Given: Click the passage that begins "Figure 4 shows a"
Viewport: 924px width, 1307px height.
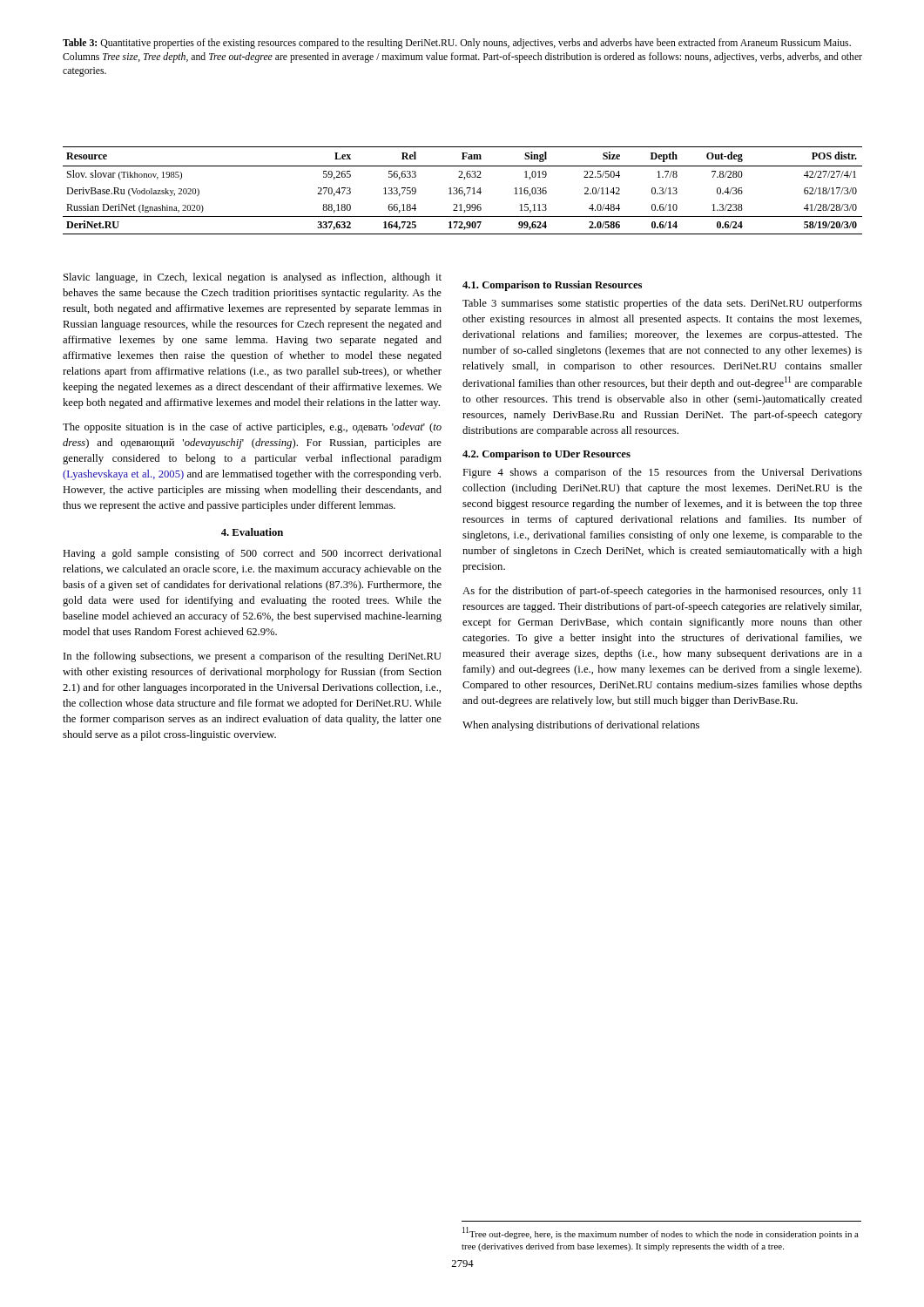Looking at the screenshot, I should [x=662, y=519].
